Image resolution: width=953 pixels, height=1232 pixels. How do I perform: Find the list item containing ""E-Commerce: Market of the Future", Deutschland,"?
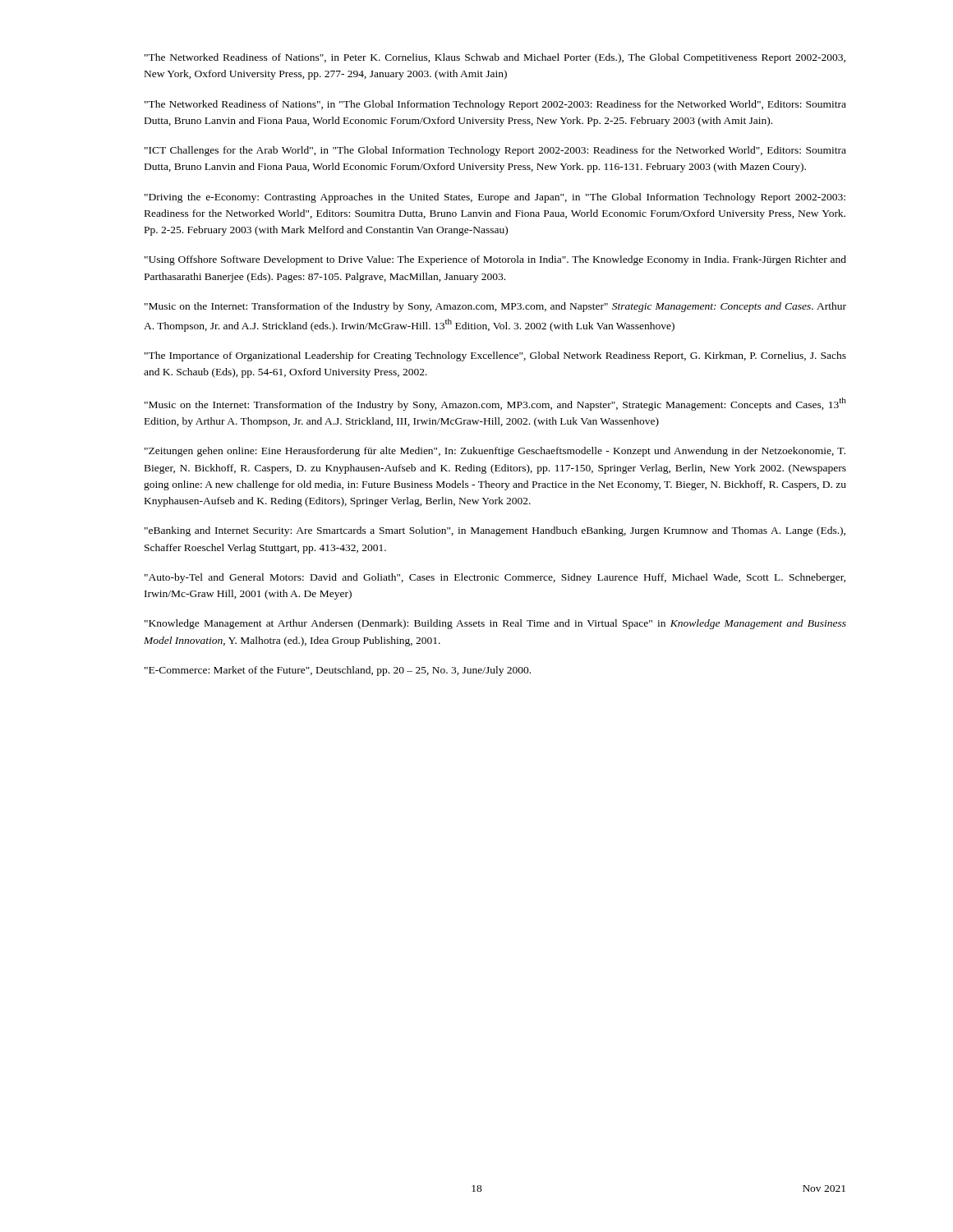pyautogui.click(x=338, y=670)
